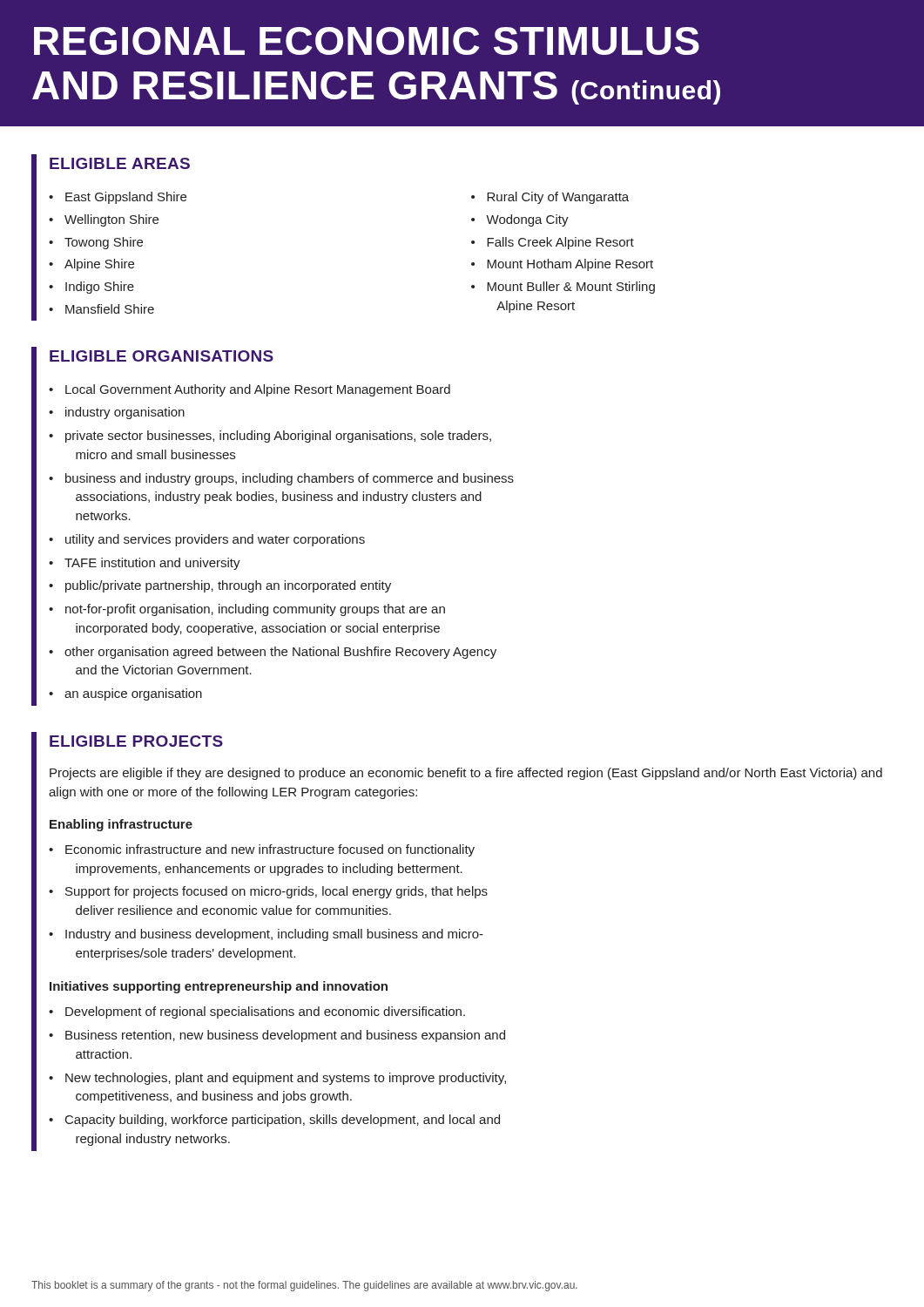Find the list item containing "•private sector businesses, including Aboriginal"
The height and width of the screenshot is (1307, 924).
[270, 444]
